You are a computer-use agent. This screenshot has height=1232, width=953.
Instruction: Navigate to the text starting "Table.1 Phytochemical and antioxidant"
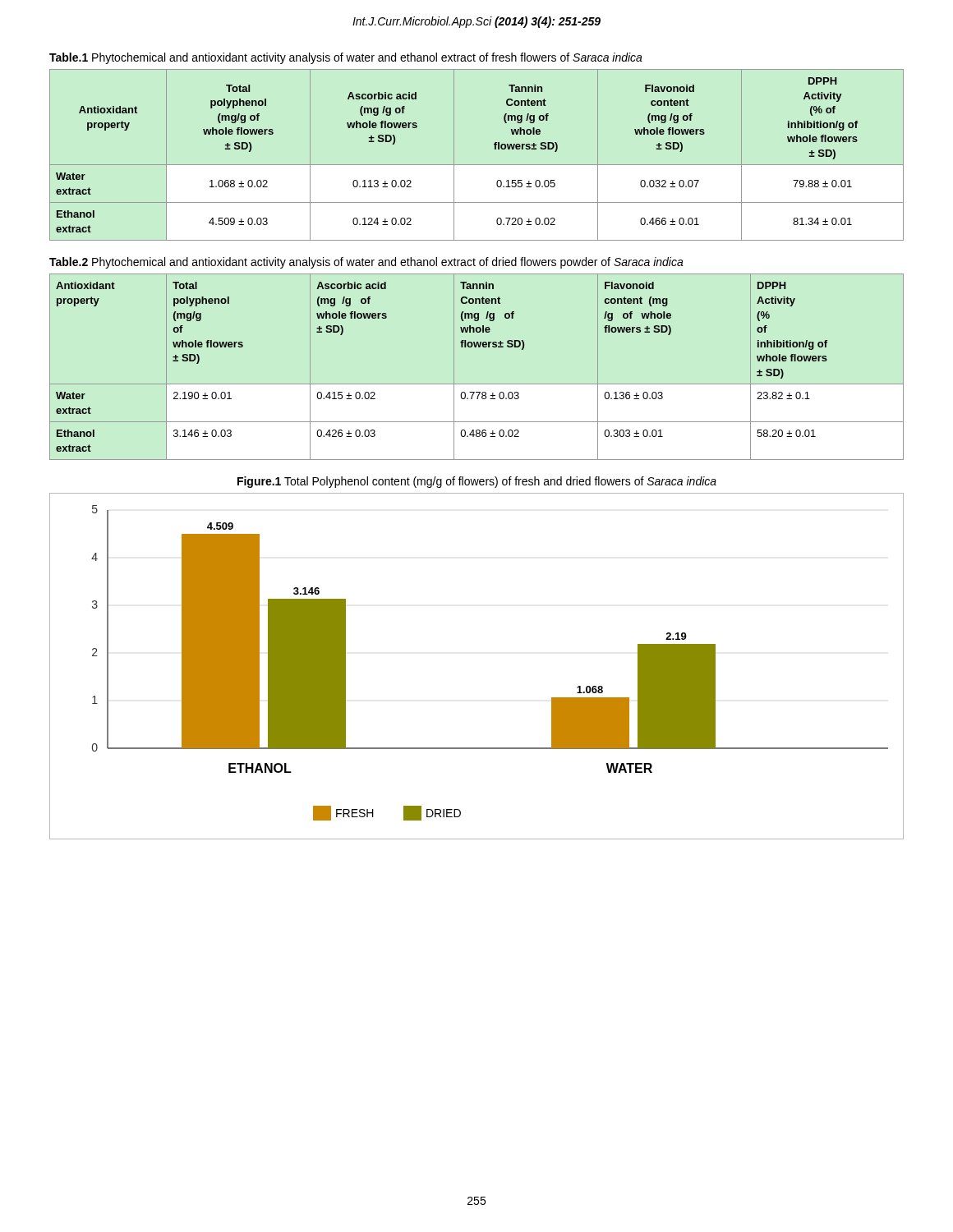(x=346, y=57)
